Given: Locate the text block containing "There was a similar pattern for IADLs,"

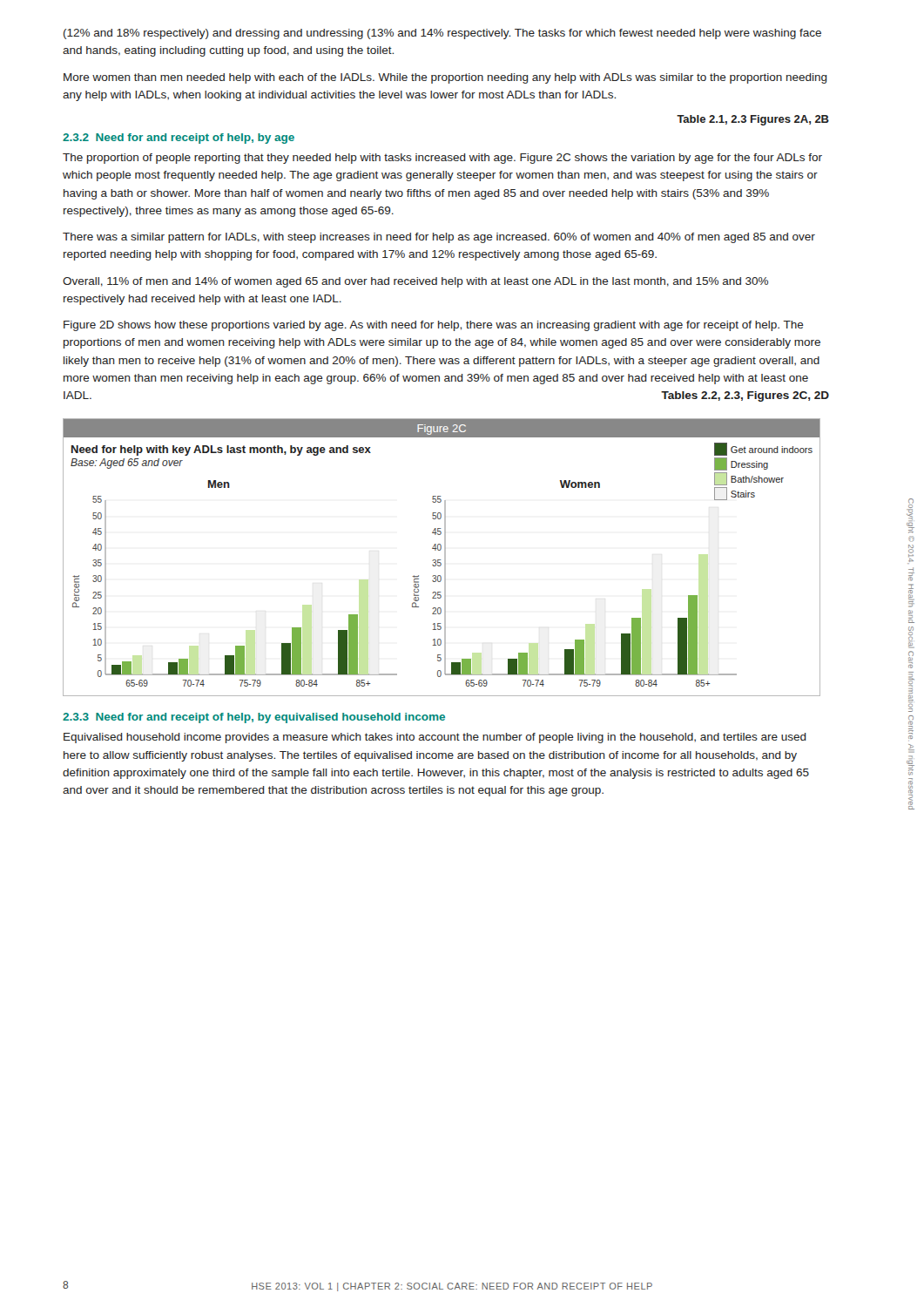Looking at the screenshot, I should (x=439, y=245).
